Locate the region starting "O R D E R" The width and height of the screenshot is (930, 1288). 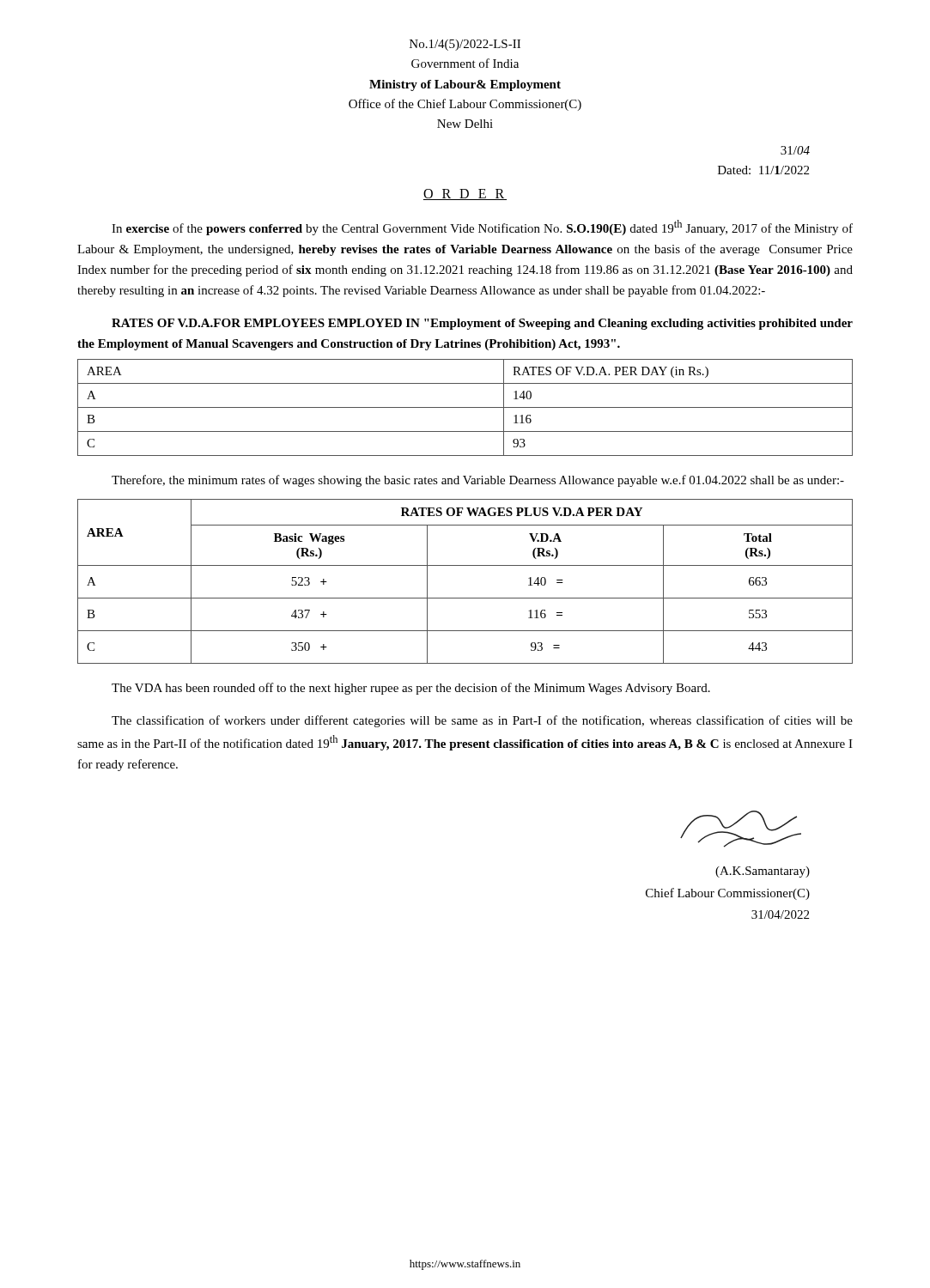tap(465, 194)
